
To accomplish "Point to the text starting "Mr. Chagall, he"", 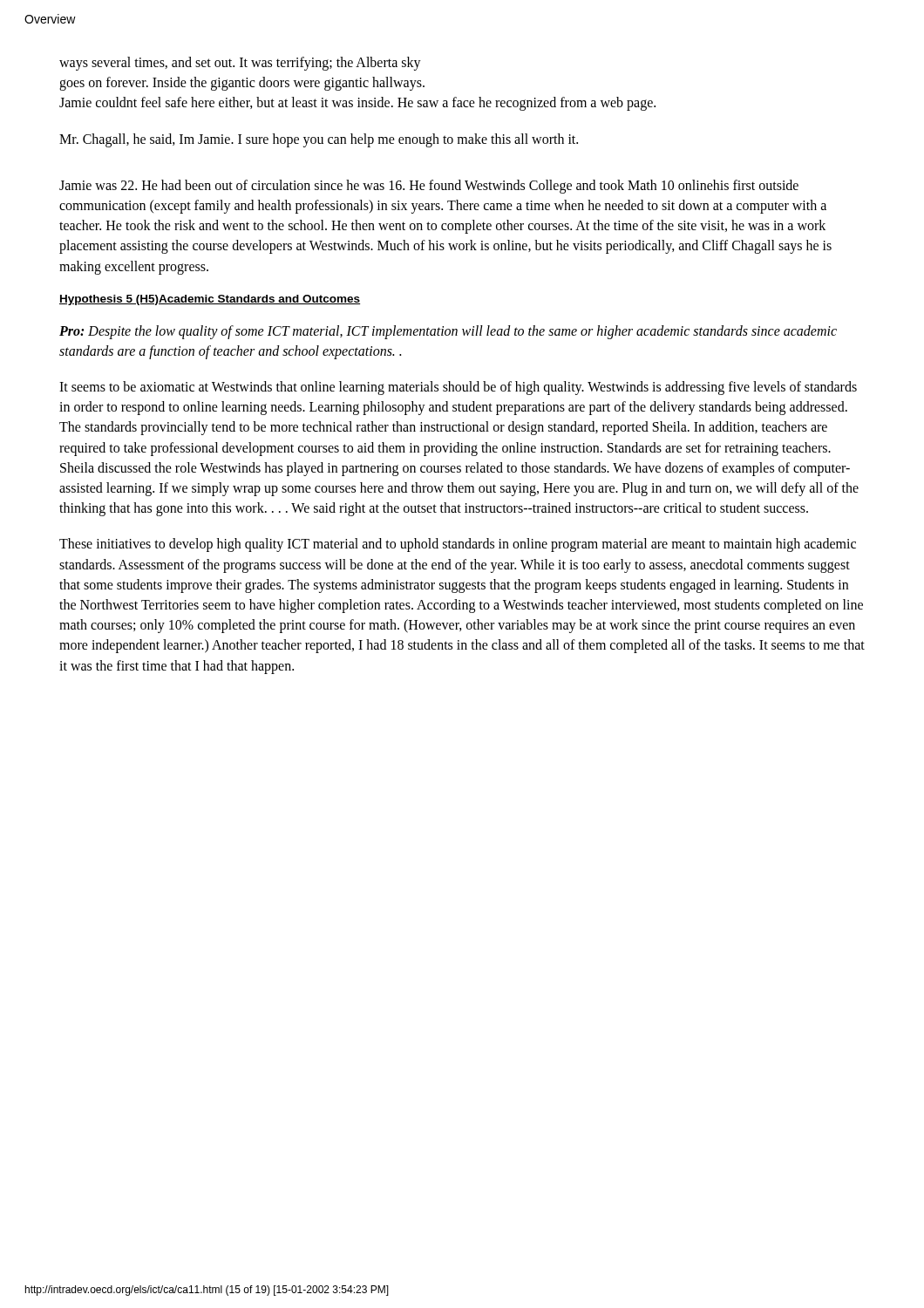I will point(319,139).
